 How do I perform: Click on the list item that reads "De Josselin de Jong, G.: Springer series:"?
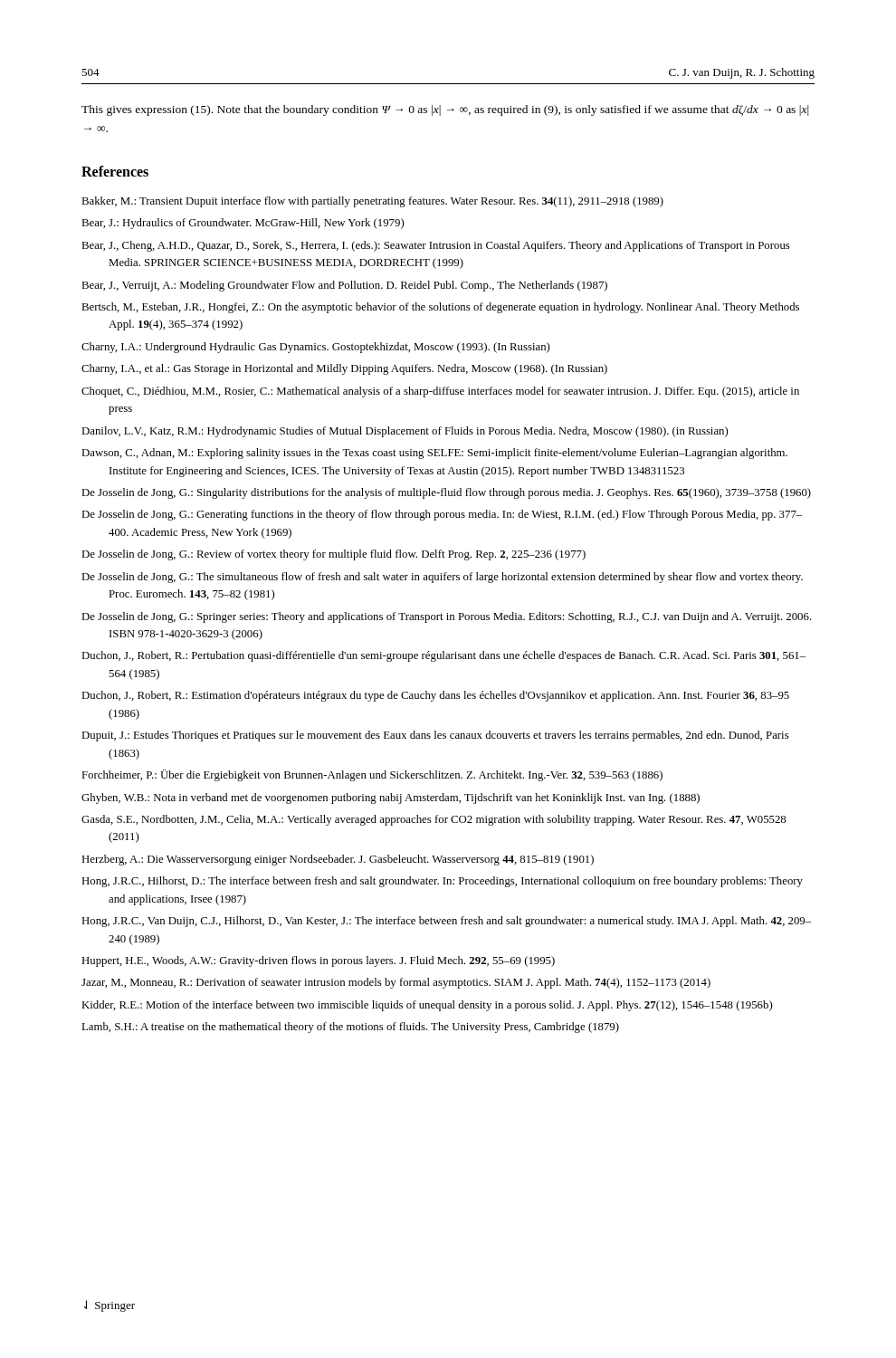click(x=448, y=626)
